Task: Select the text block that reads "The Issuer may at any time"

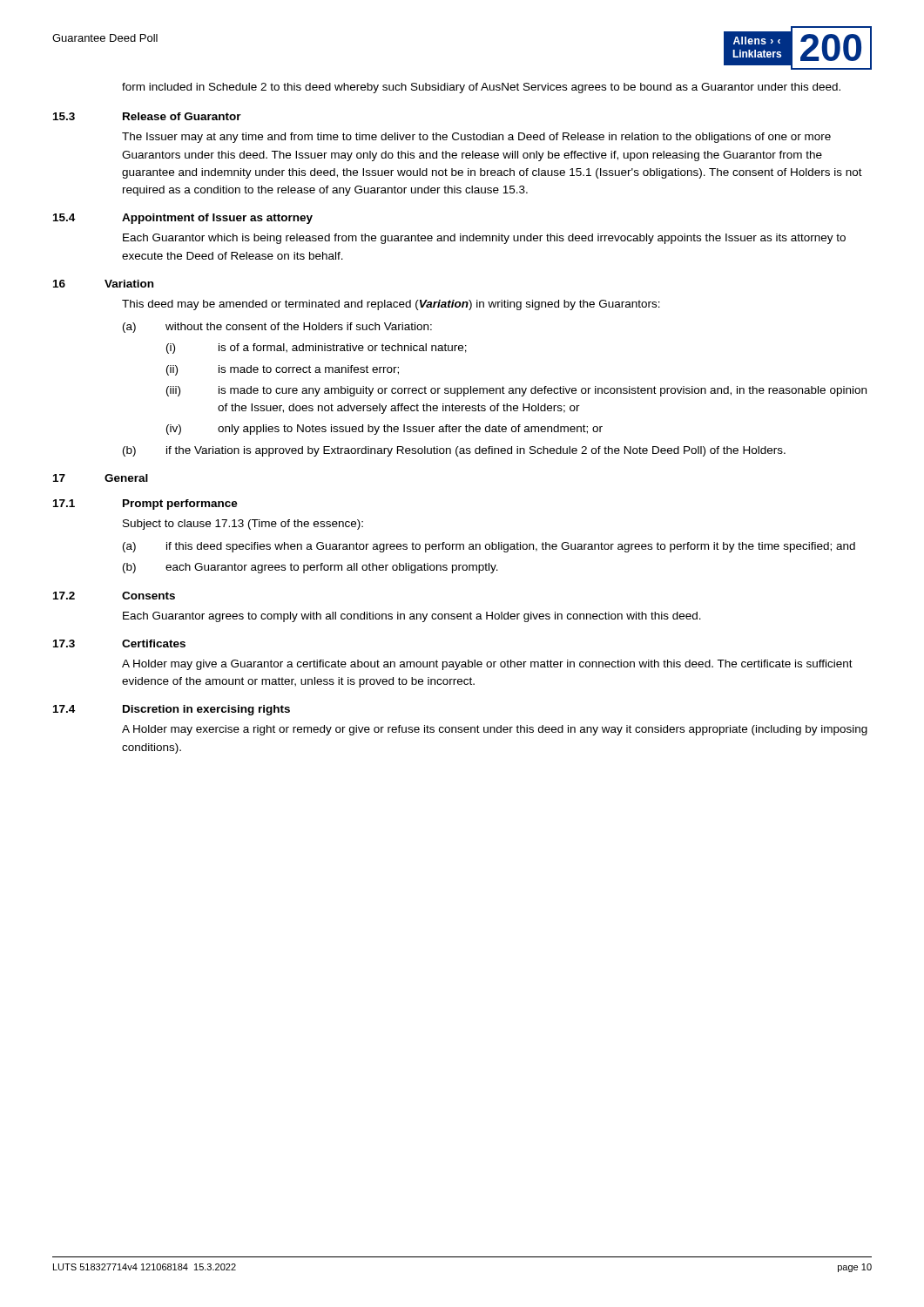Action: 492,163
